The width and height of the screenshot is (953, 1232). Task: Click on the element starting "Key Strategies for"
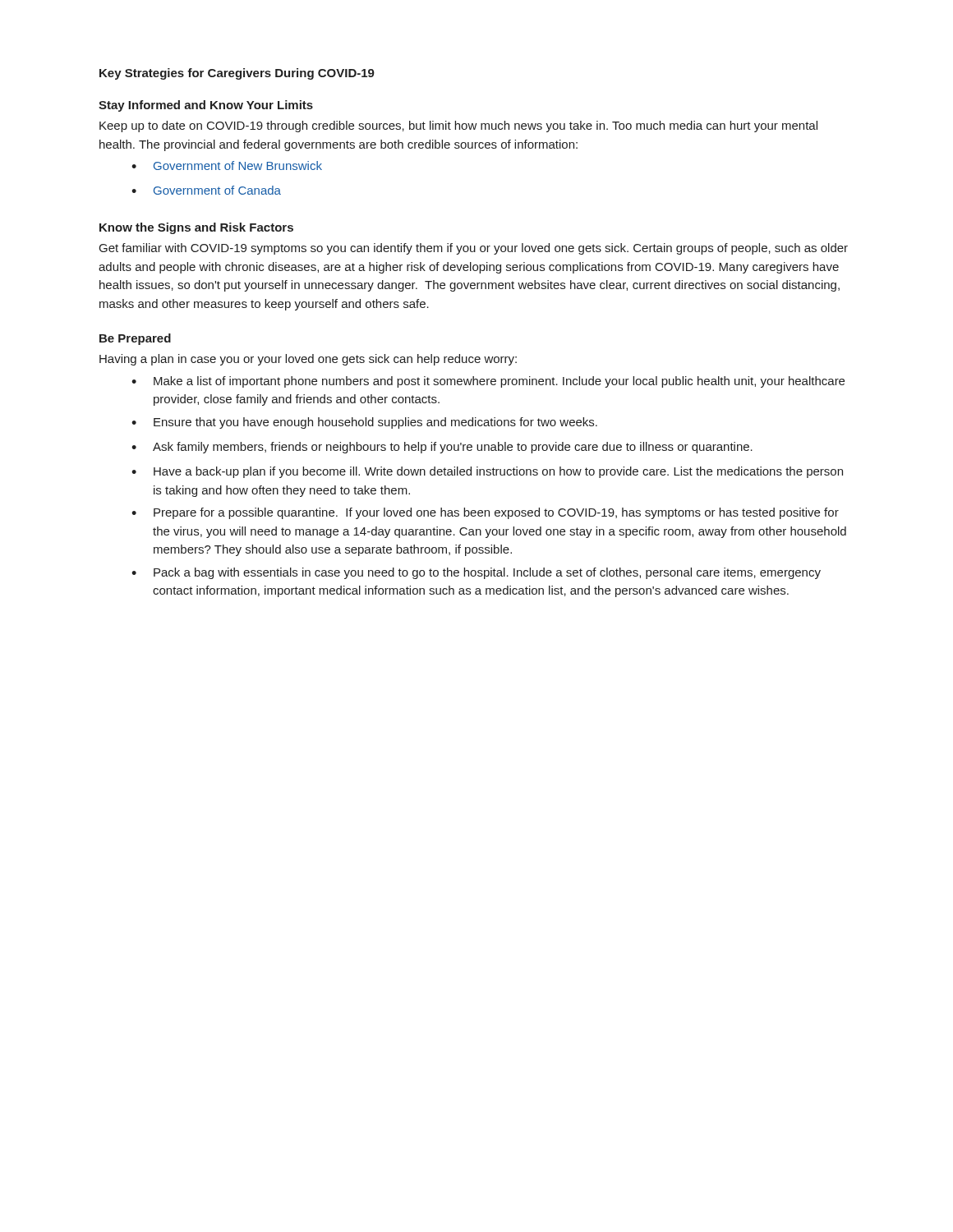coord(237,73)
